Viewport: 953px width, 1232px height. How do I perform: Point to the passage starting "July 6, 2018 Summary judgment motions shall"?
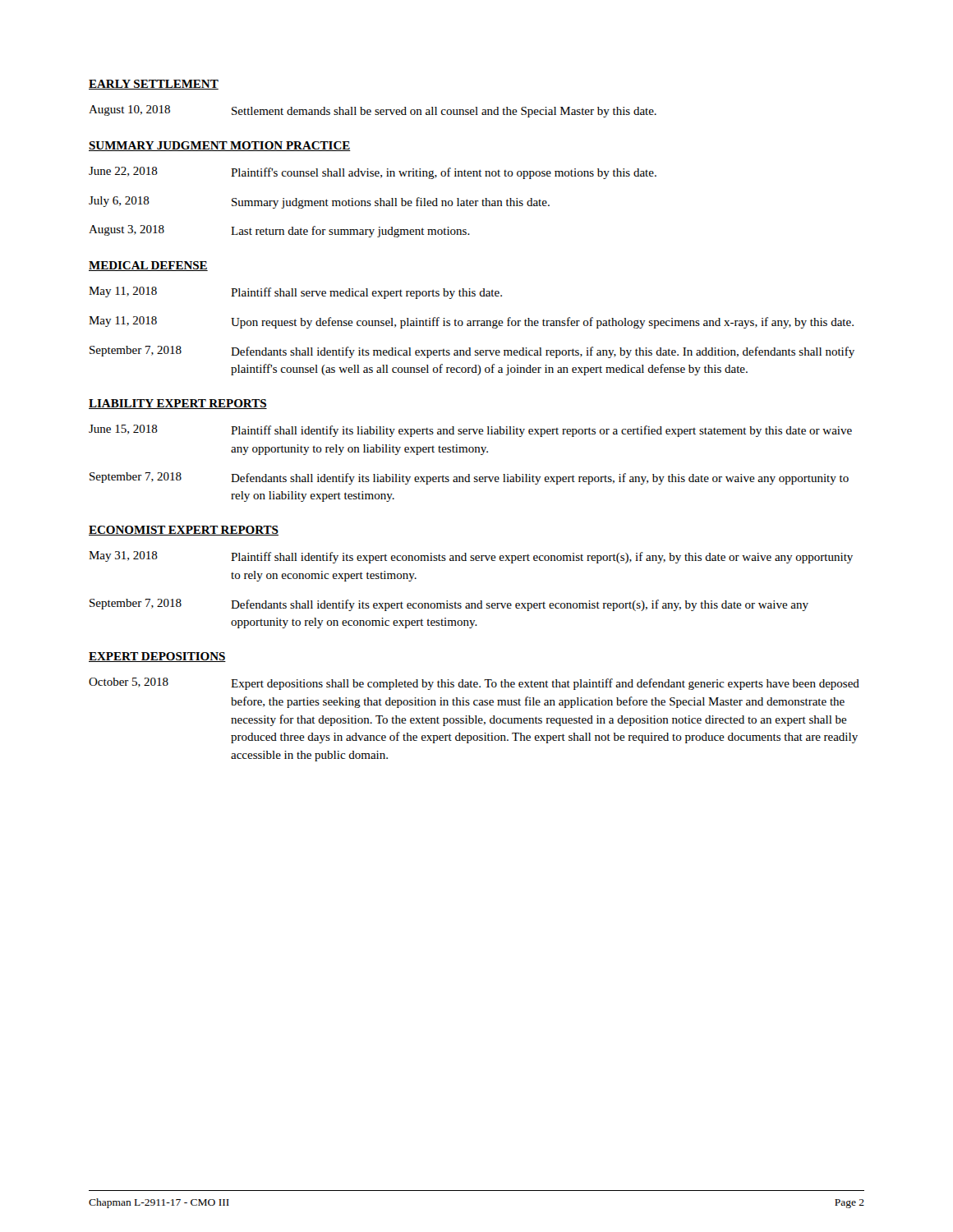coord(476,202)
